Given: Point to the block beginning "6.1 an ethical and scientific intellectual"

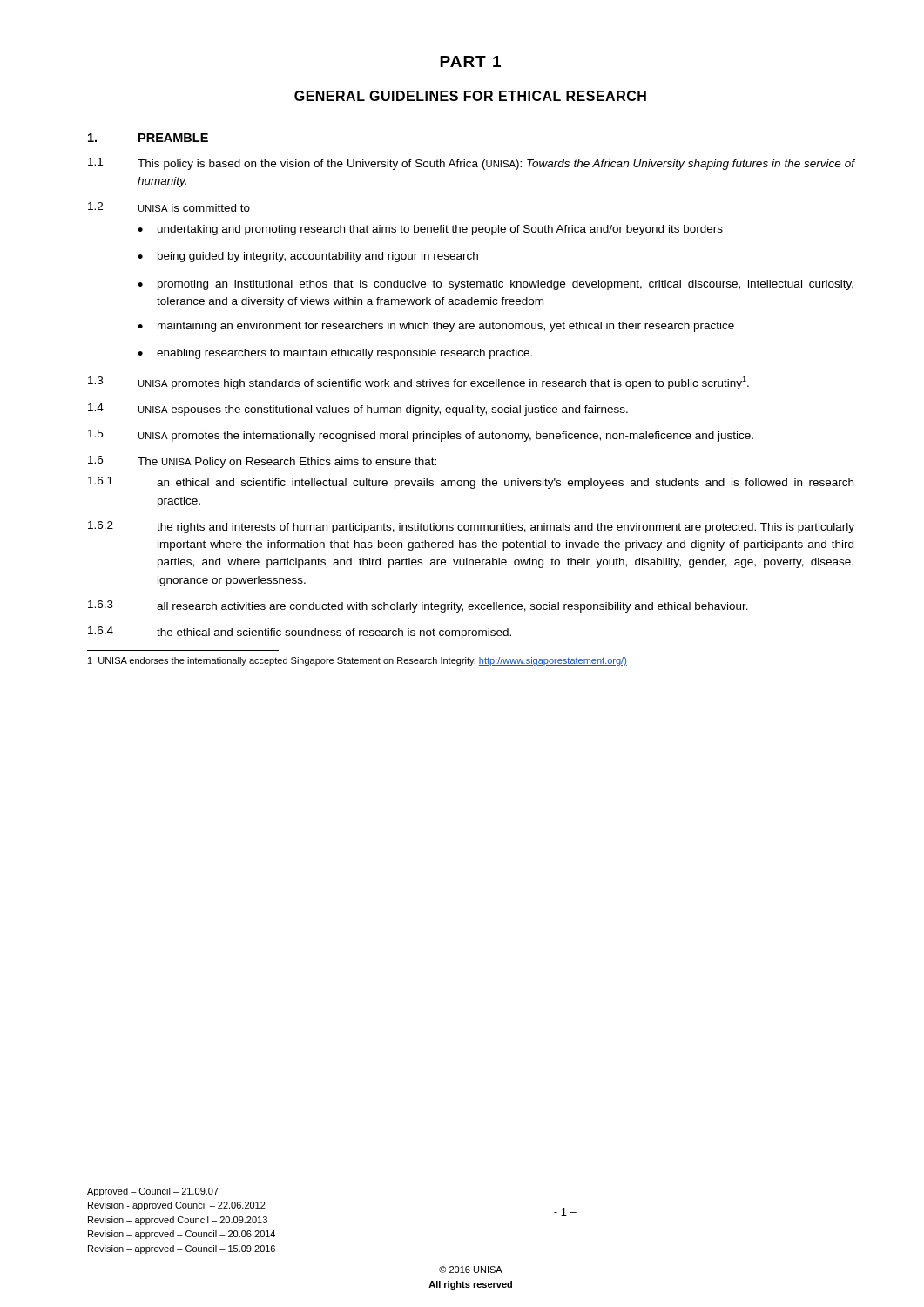Looking at the screenshot, I should 471,492.
